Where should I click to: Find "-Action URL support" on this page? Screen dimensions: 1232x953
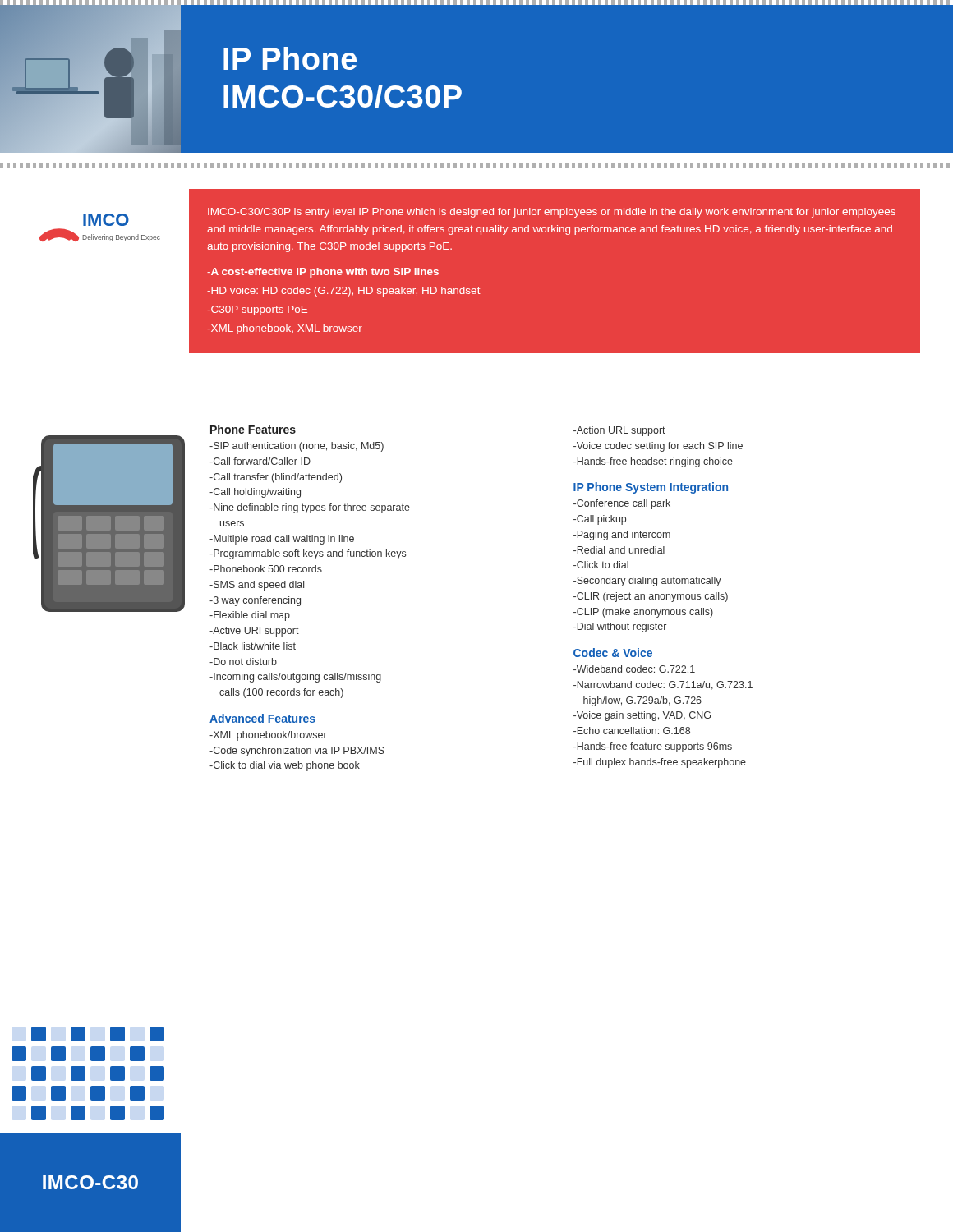(x=619, y=430)
